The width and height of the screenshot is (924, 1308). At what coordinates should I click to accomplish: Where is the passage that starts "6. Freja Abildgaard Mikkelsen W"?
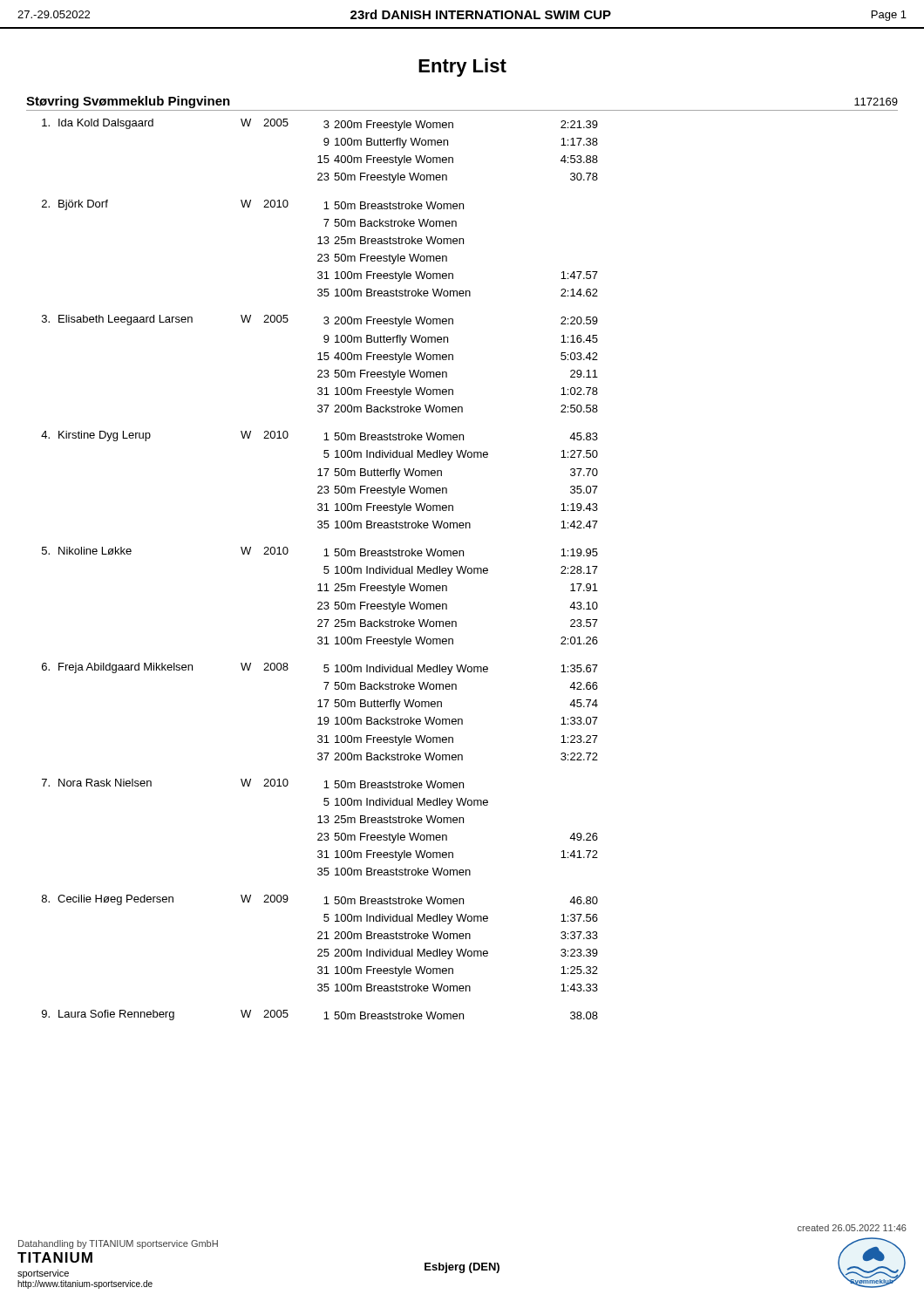pyautogui.click(x=312, y=713)
